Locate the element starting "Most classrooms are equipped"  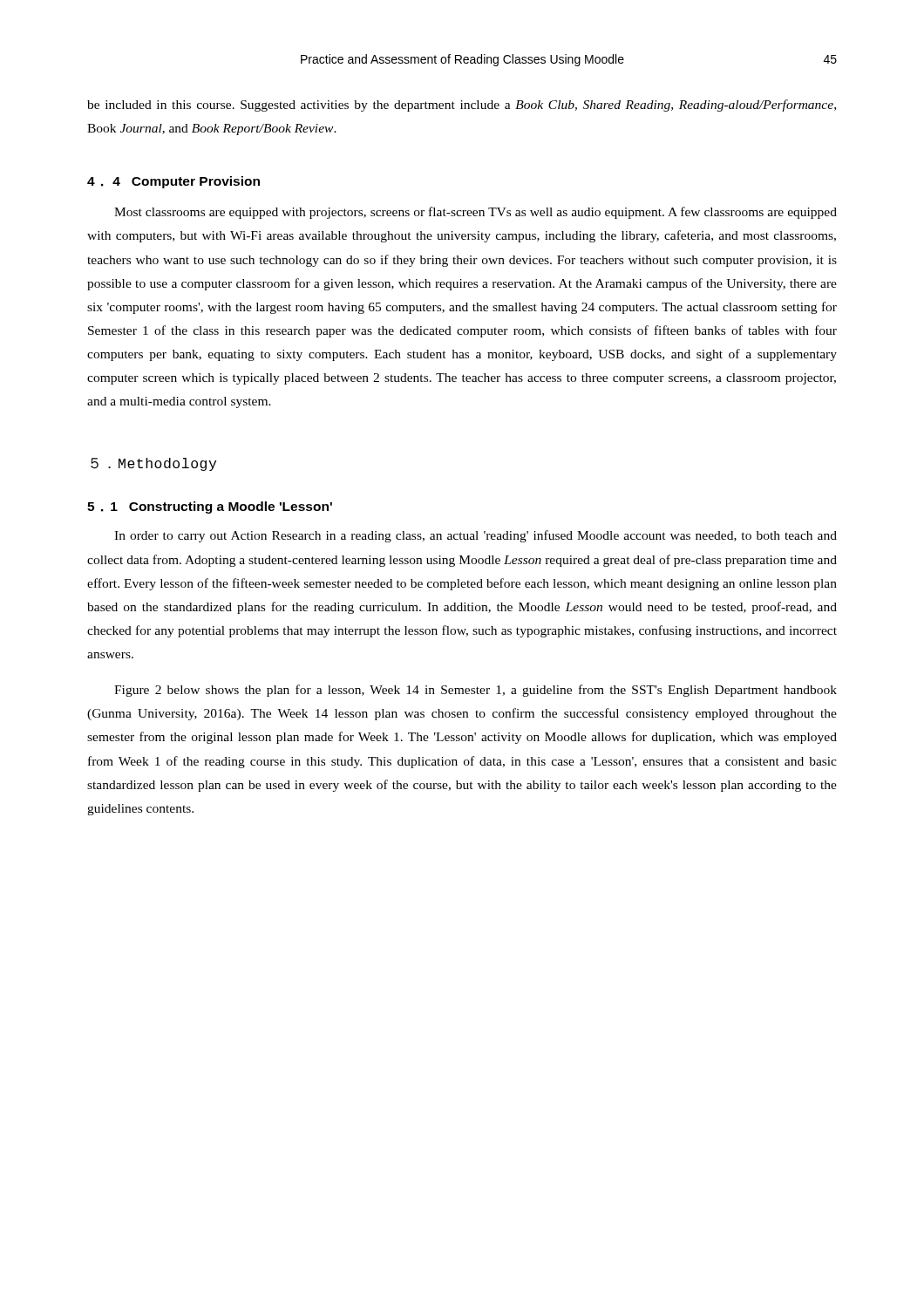coord(462,306)
